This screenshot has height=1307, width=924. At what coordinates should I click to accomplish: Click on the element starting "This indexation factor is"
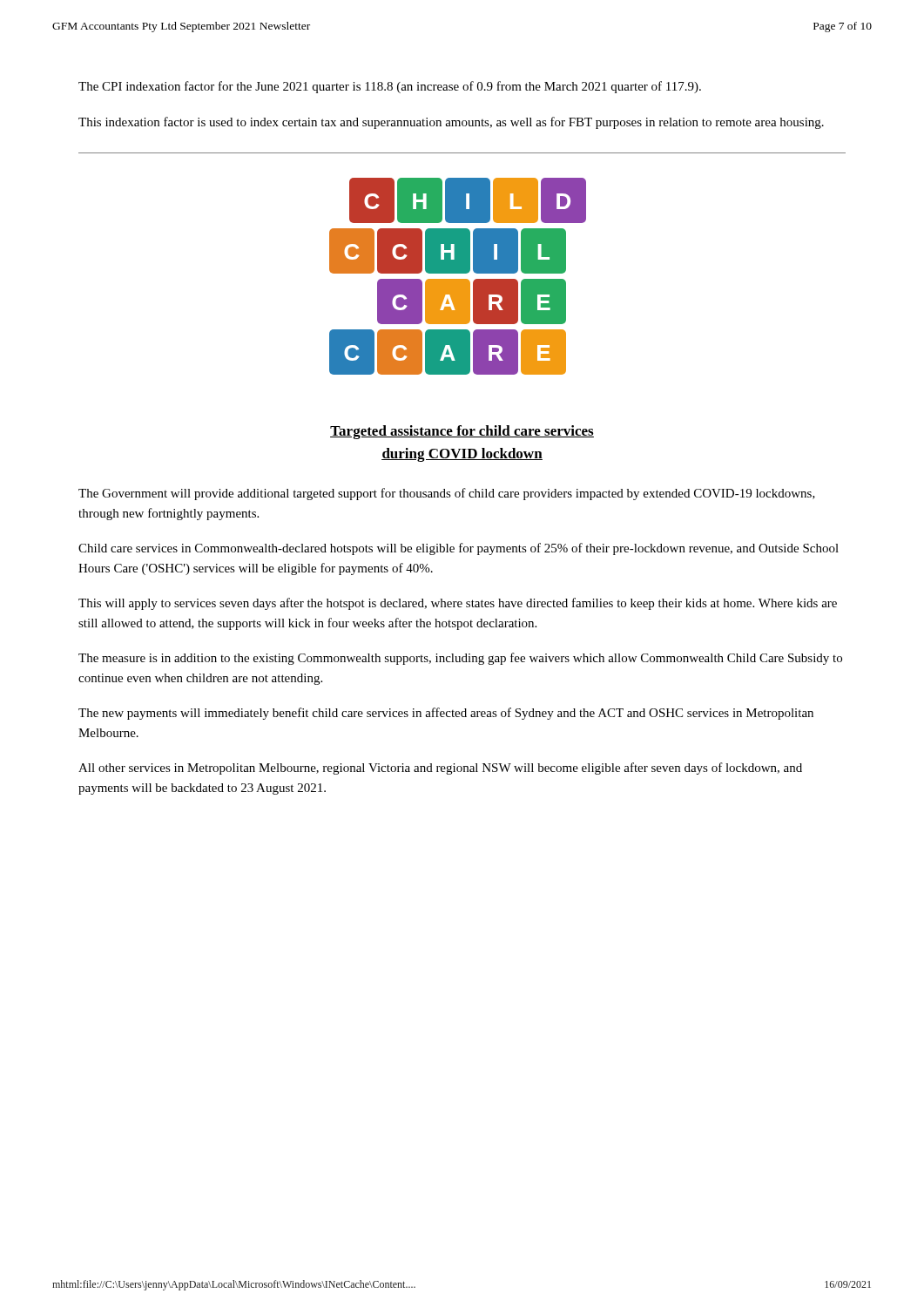pos(451,122)
